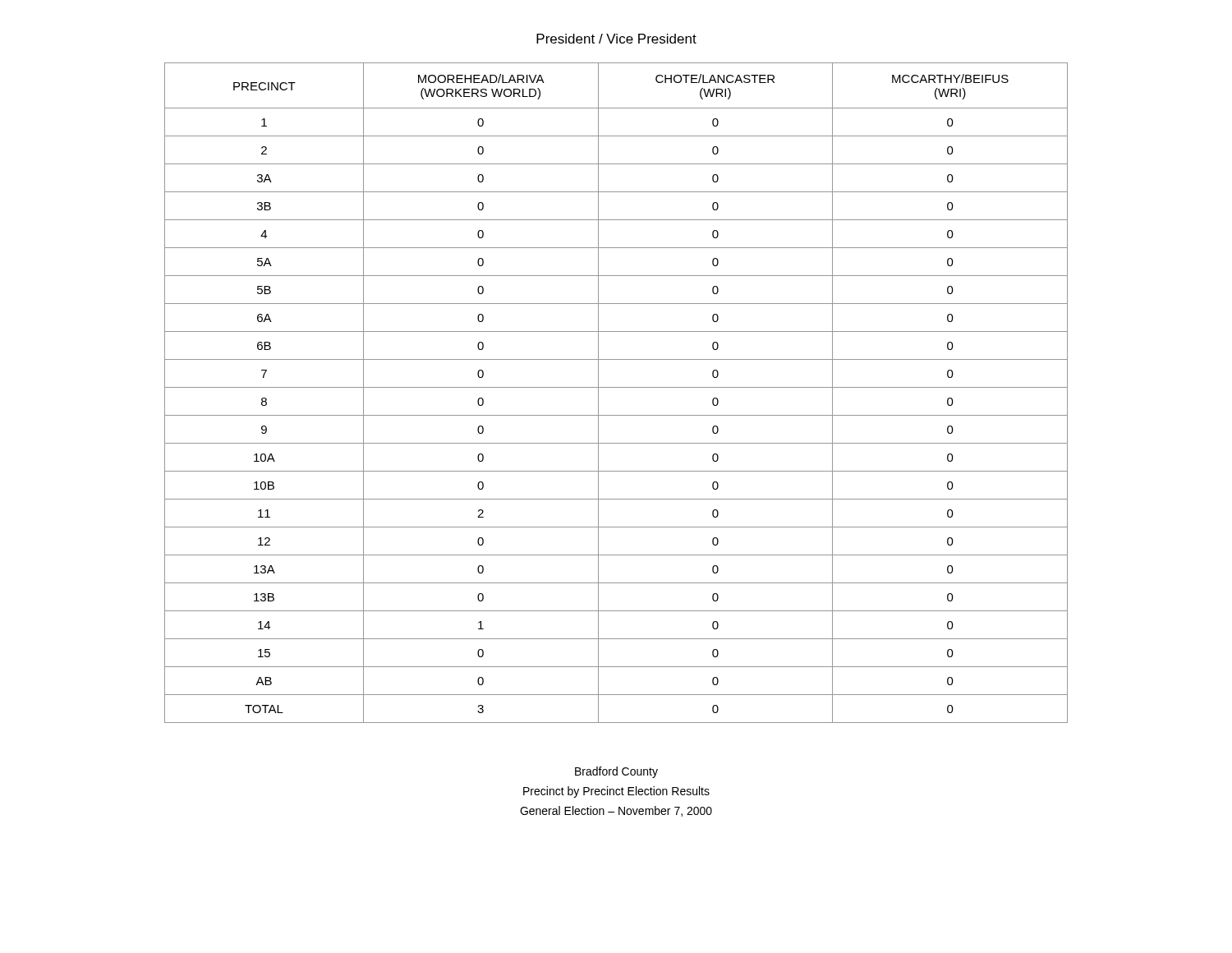Find the title

pyautogui.click(x=616, y=39)
